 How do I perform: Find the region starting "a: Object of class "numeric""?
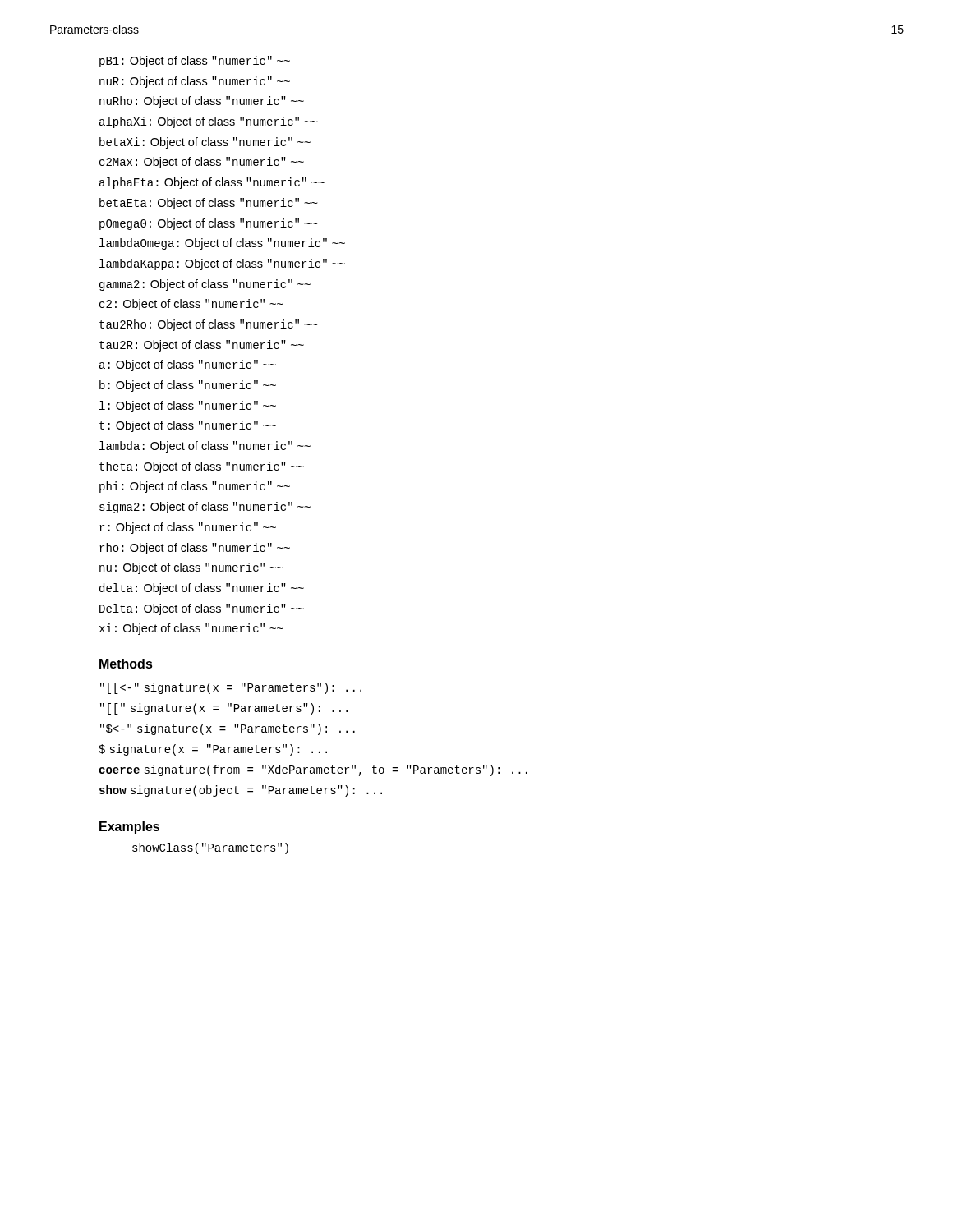188,365
